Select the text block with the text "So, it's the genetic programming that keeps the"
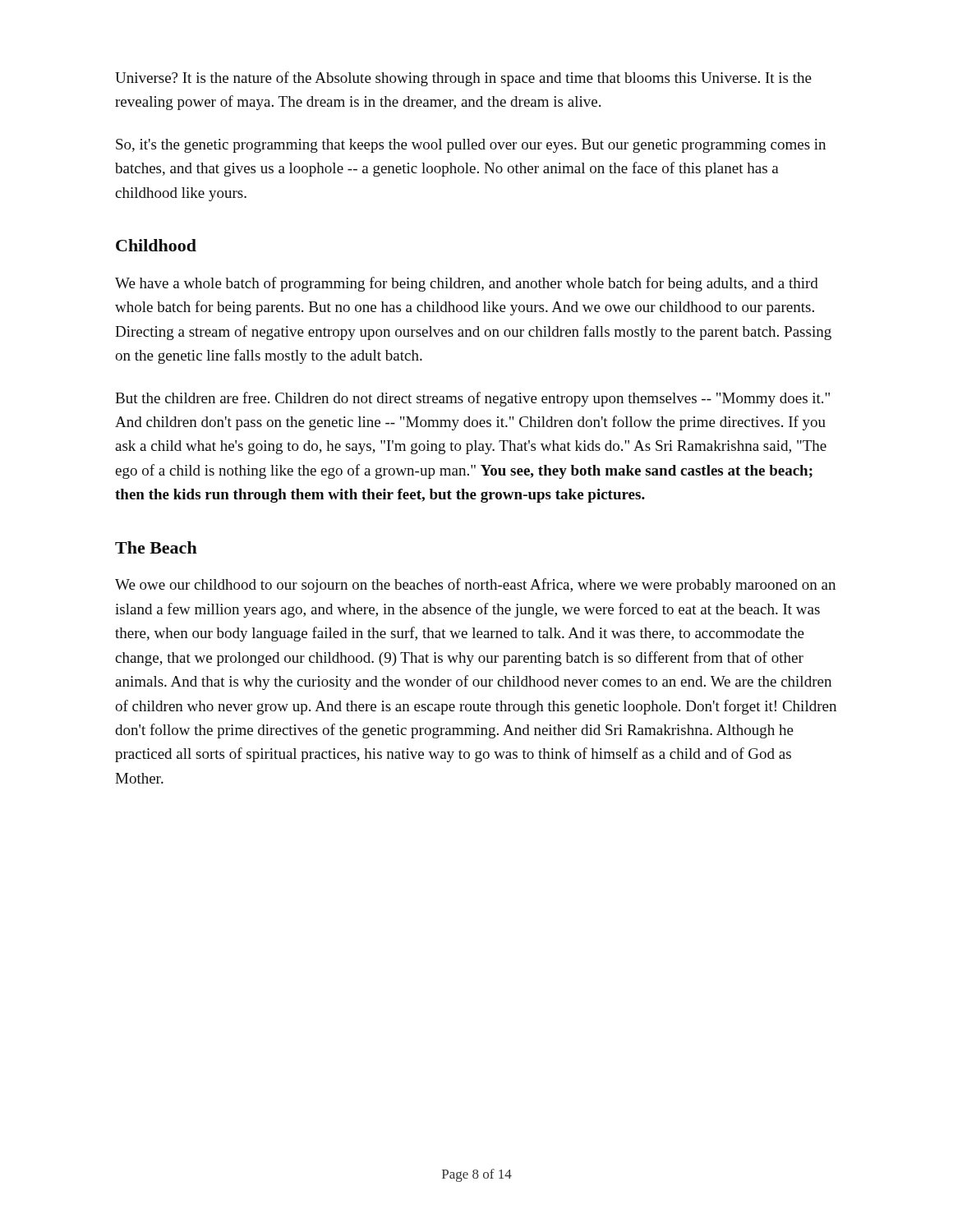 tap(476, 168)
